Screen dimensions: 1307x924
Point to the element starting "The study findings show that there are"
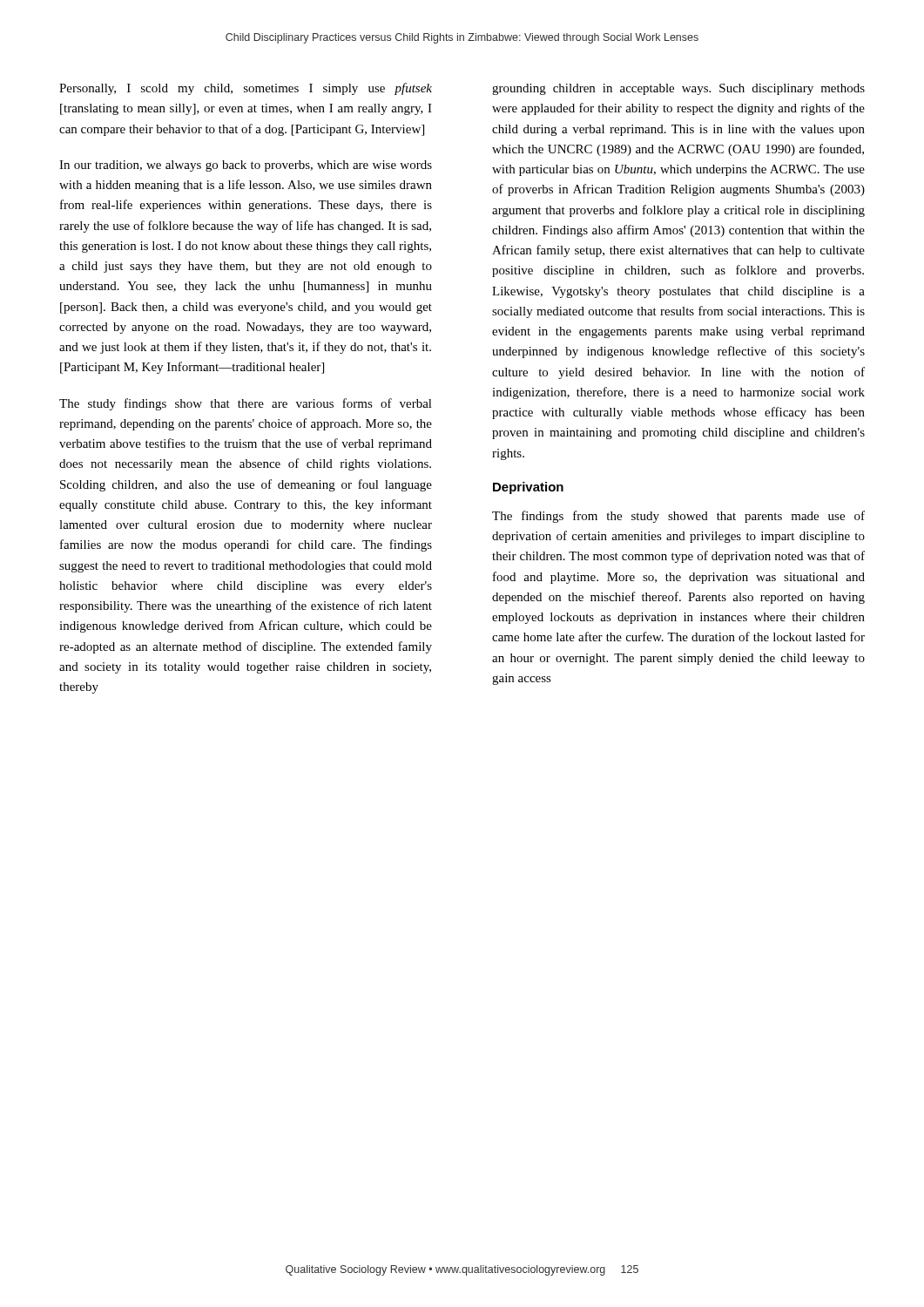point(246,545)
